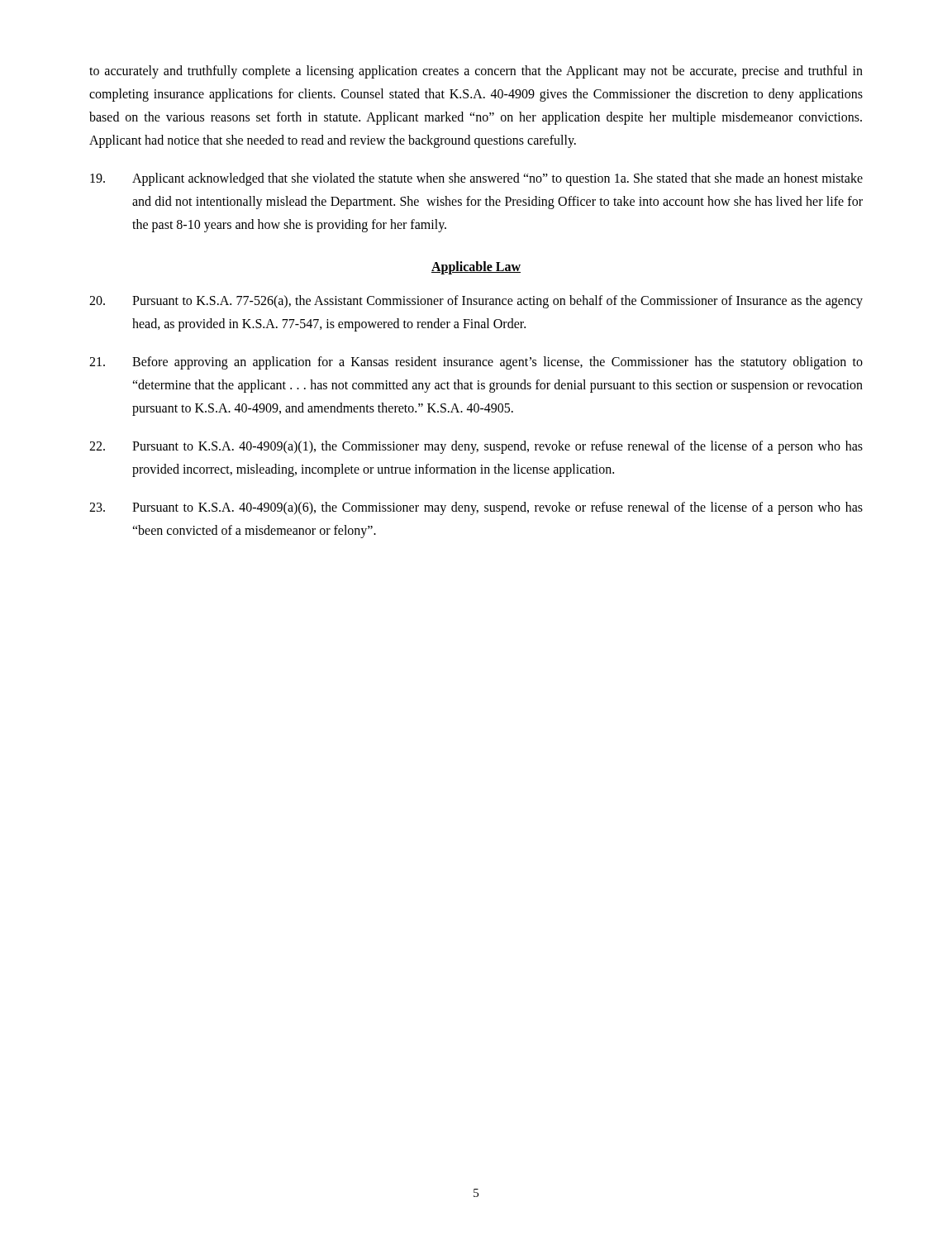Screen dimensions: 1240x952
Task: Click on the text block that says "Before approving an application for a Kansas resident"
Action: click(x=476, y=385)
